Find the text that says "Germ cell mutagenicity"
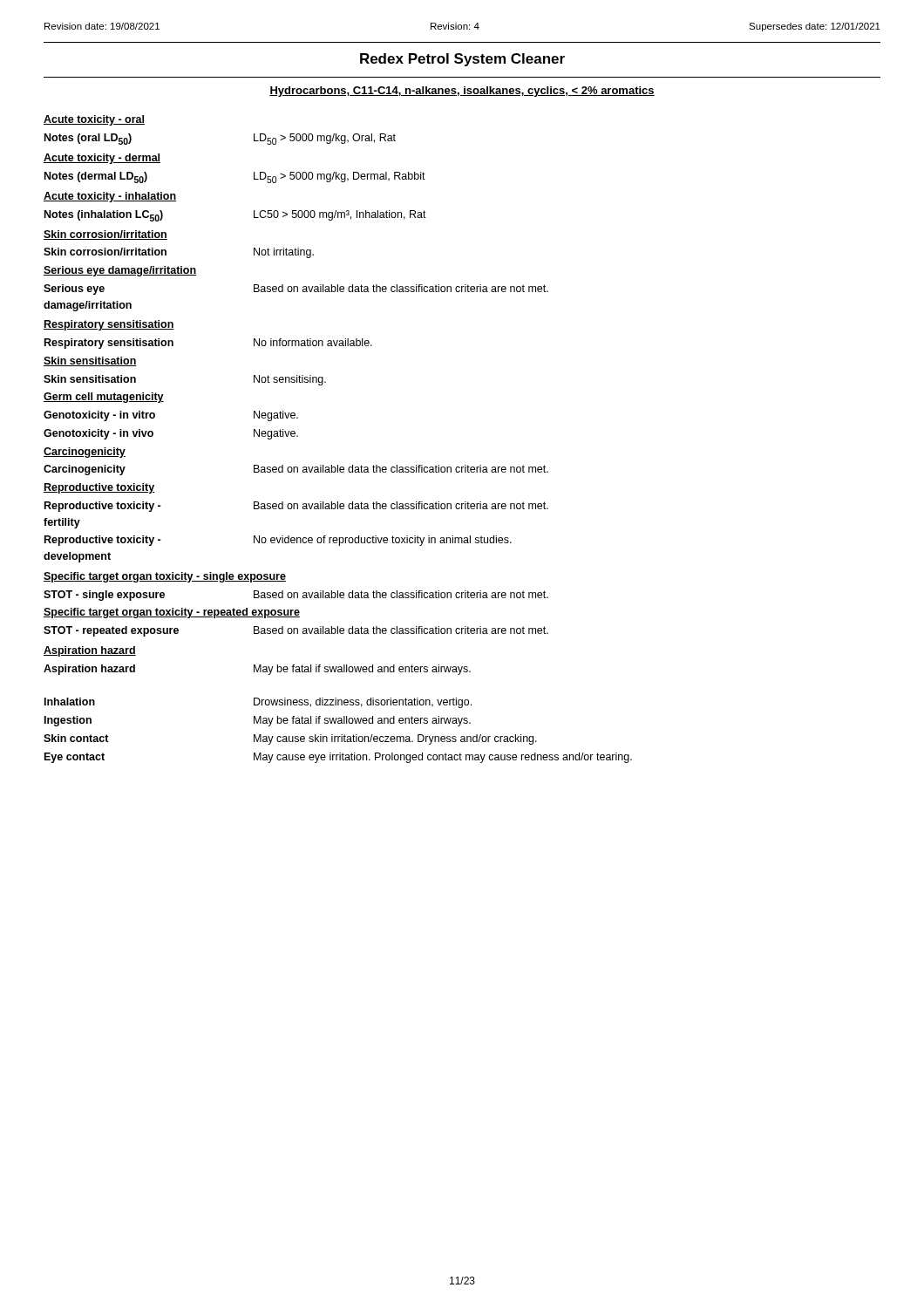 (104, 398)
